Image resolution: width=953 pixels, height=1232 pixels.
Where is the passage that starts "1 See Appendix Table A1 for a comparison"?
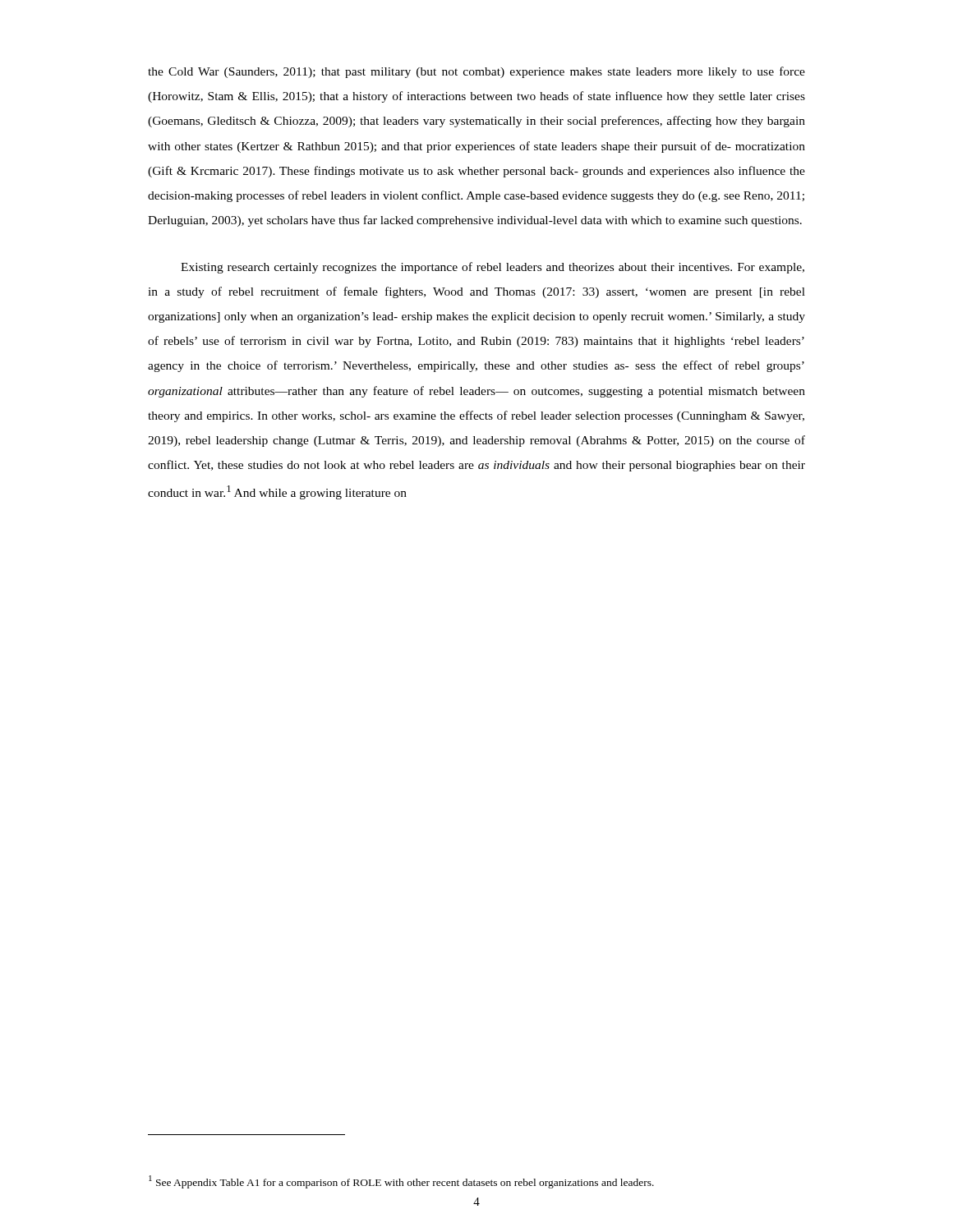pos(401,1181)
